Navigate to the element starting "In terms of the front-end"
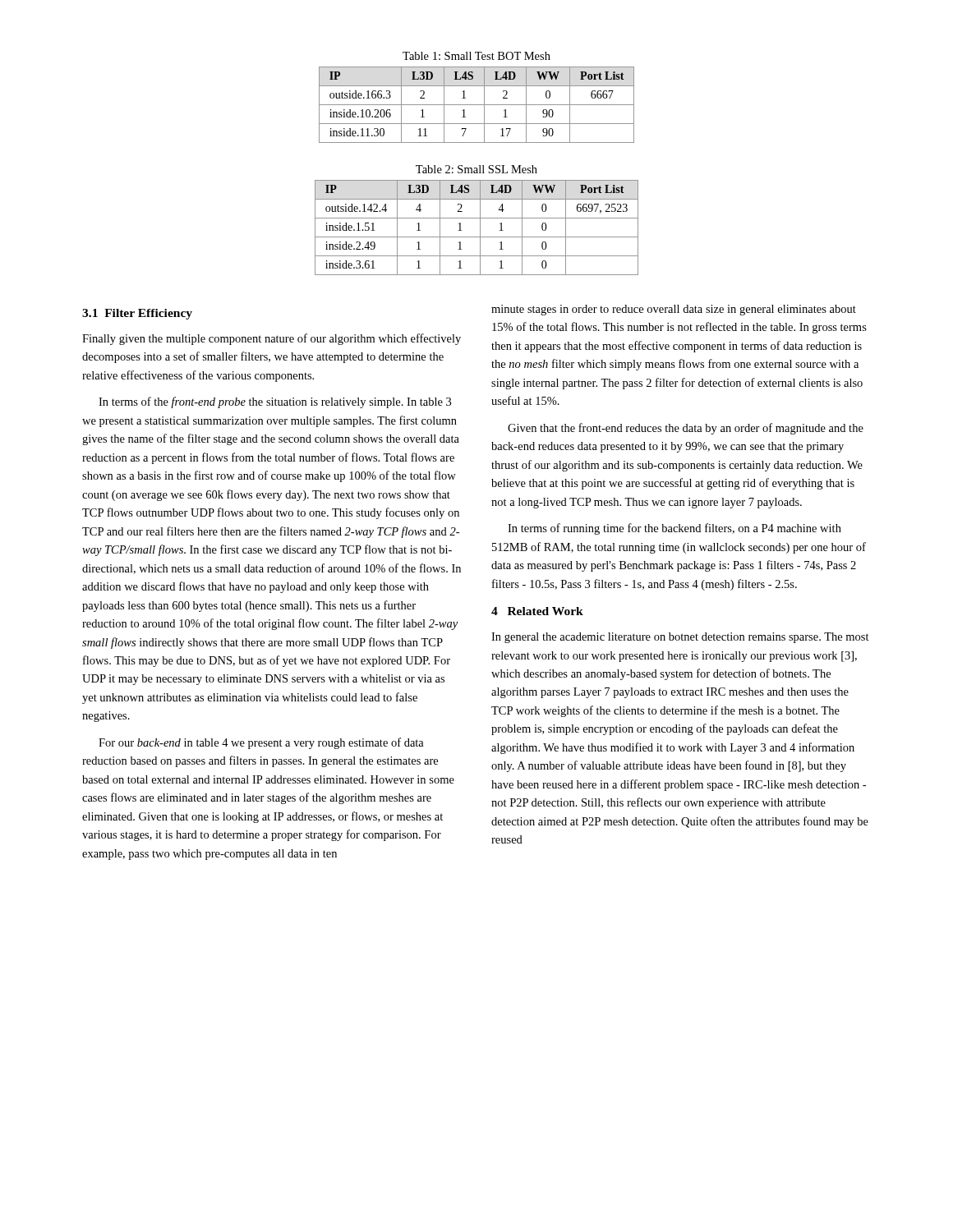This screenshot has width=953, height=1232. tap(272, 559)
